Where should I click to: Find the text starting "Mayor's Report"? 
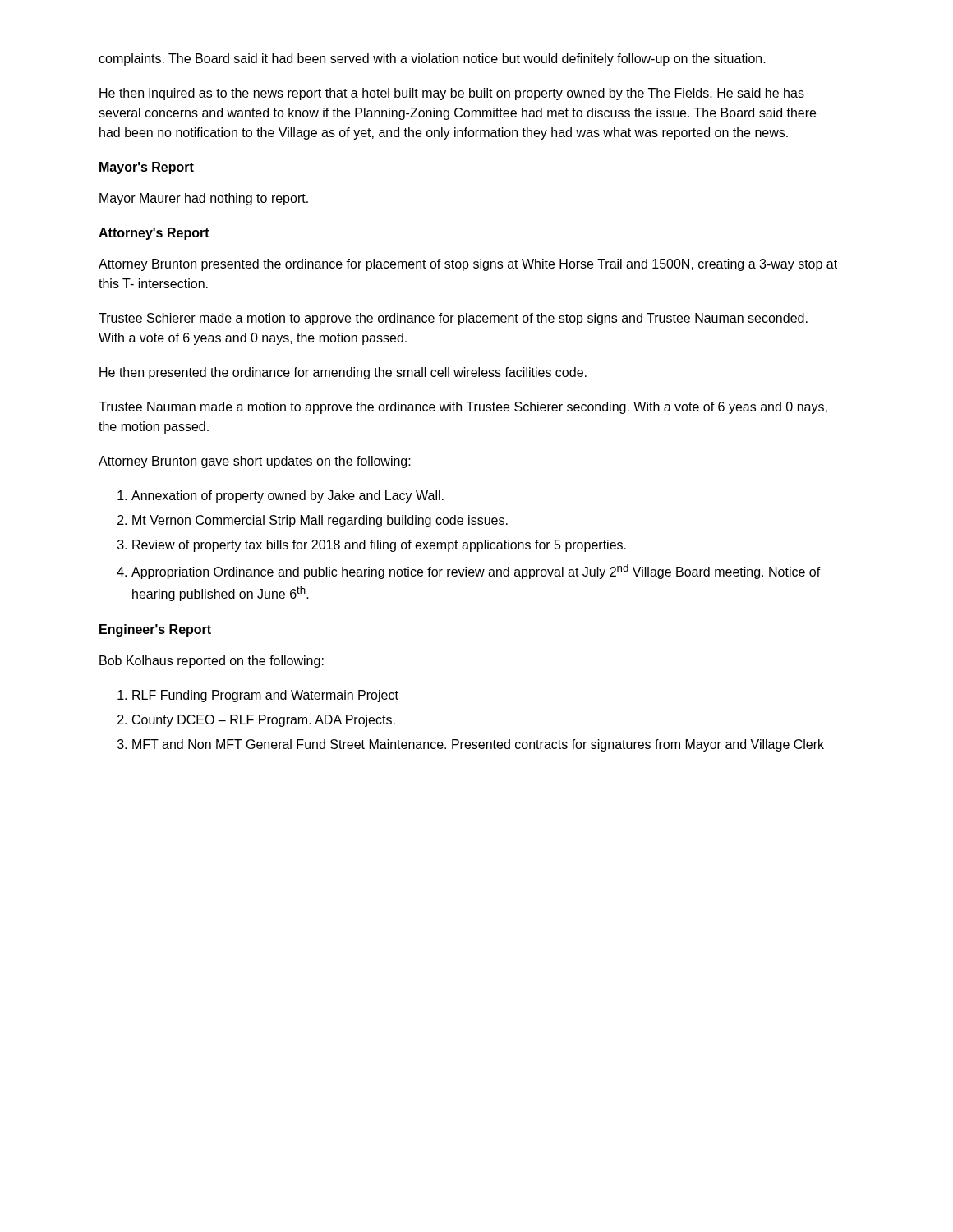point(147,168)
